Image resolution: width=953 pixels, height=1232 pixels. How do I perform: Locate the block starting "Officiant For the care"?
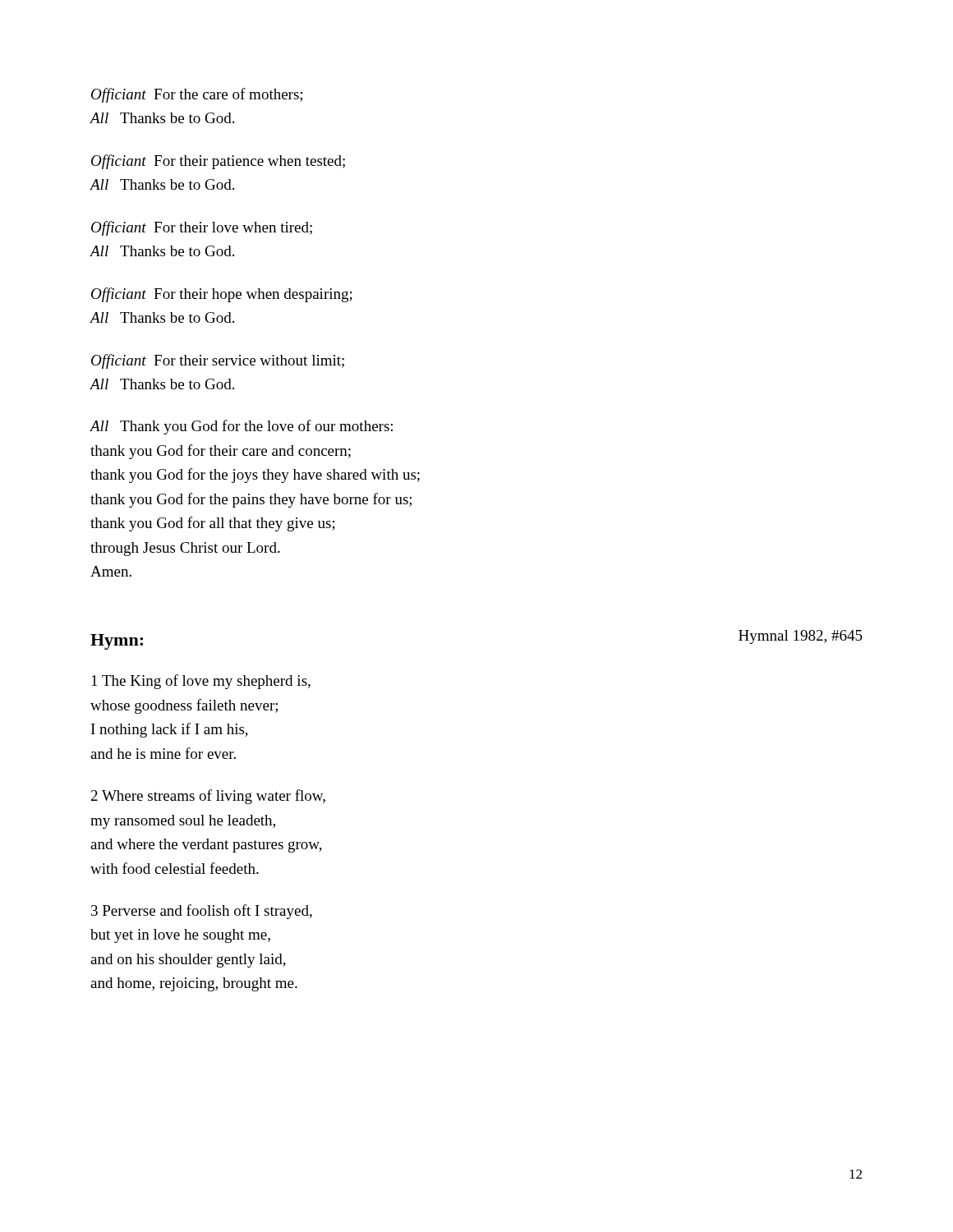[x=197, y=106]
